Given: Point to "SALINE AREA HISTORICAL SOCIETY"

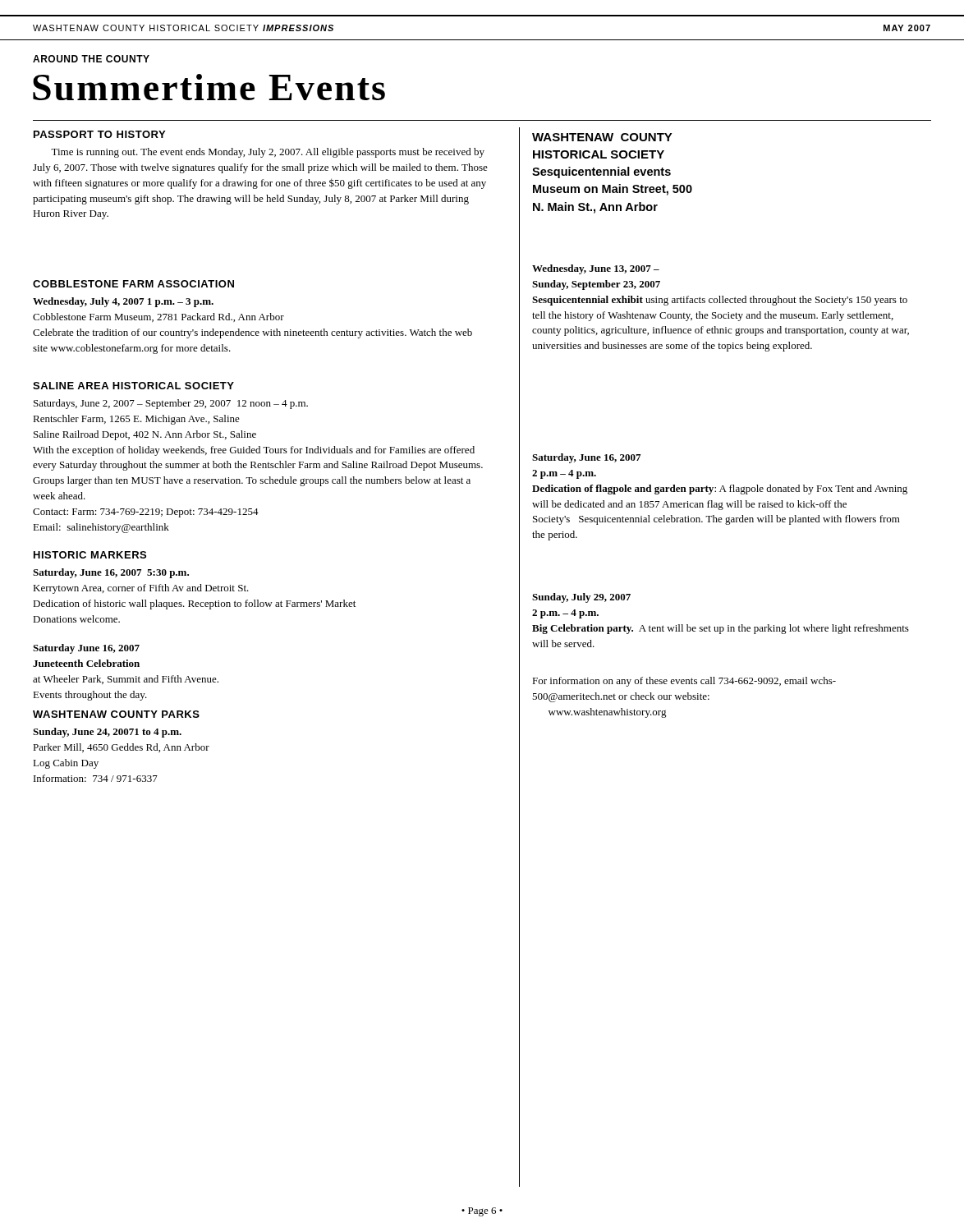Looking at the screenshot, I should coord(134,386).
